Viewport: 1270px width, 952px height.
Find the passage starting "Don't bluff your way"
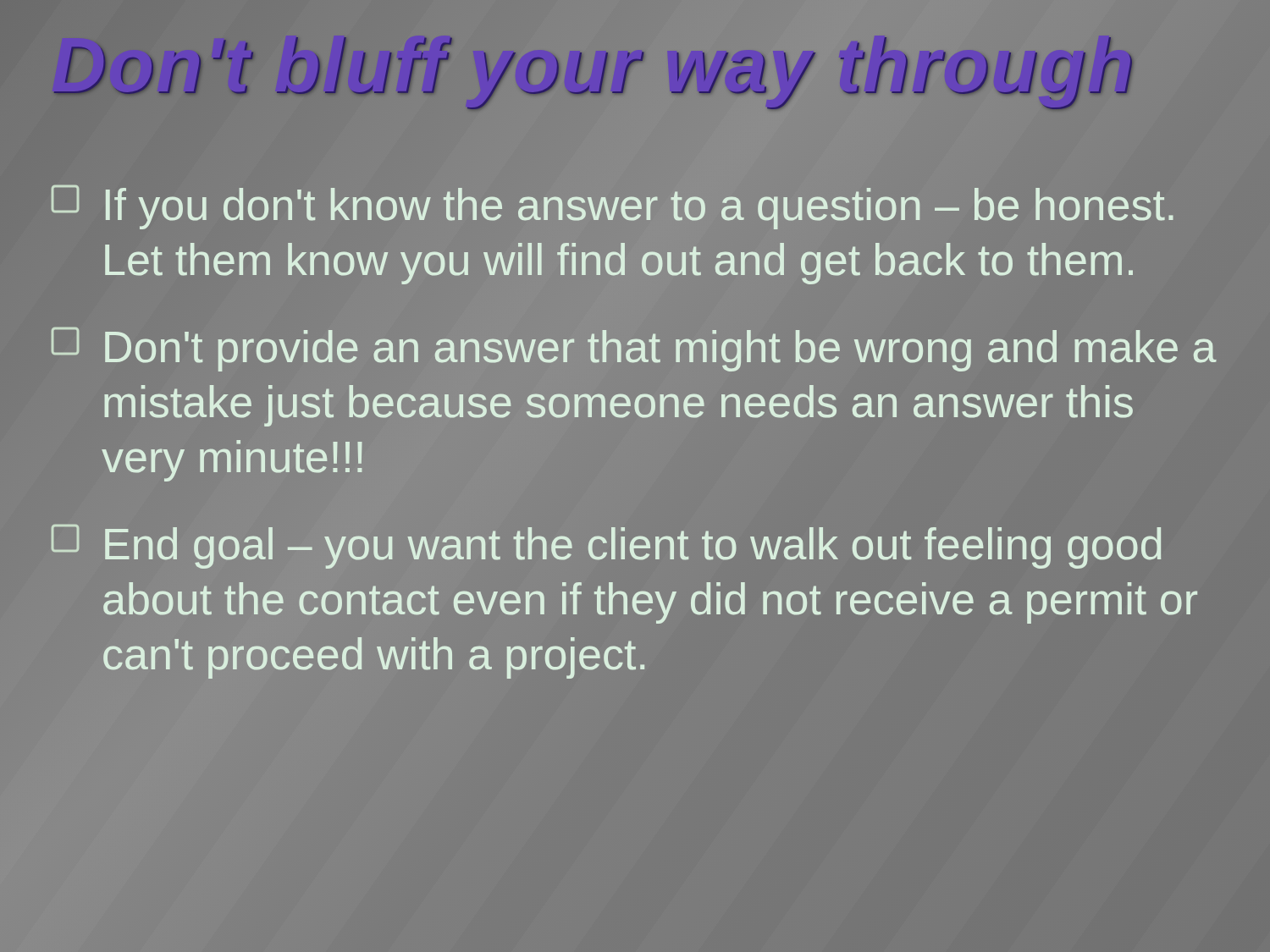(593, 65)
